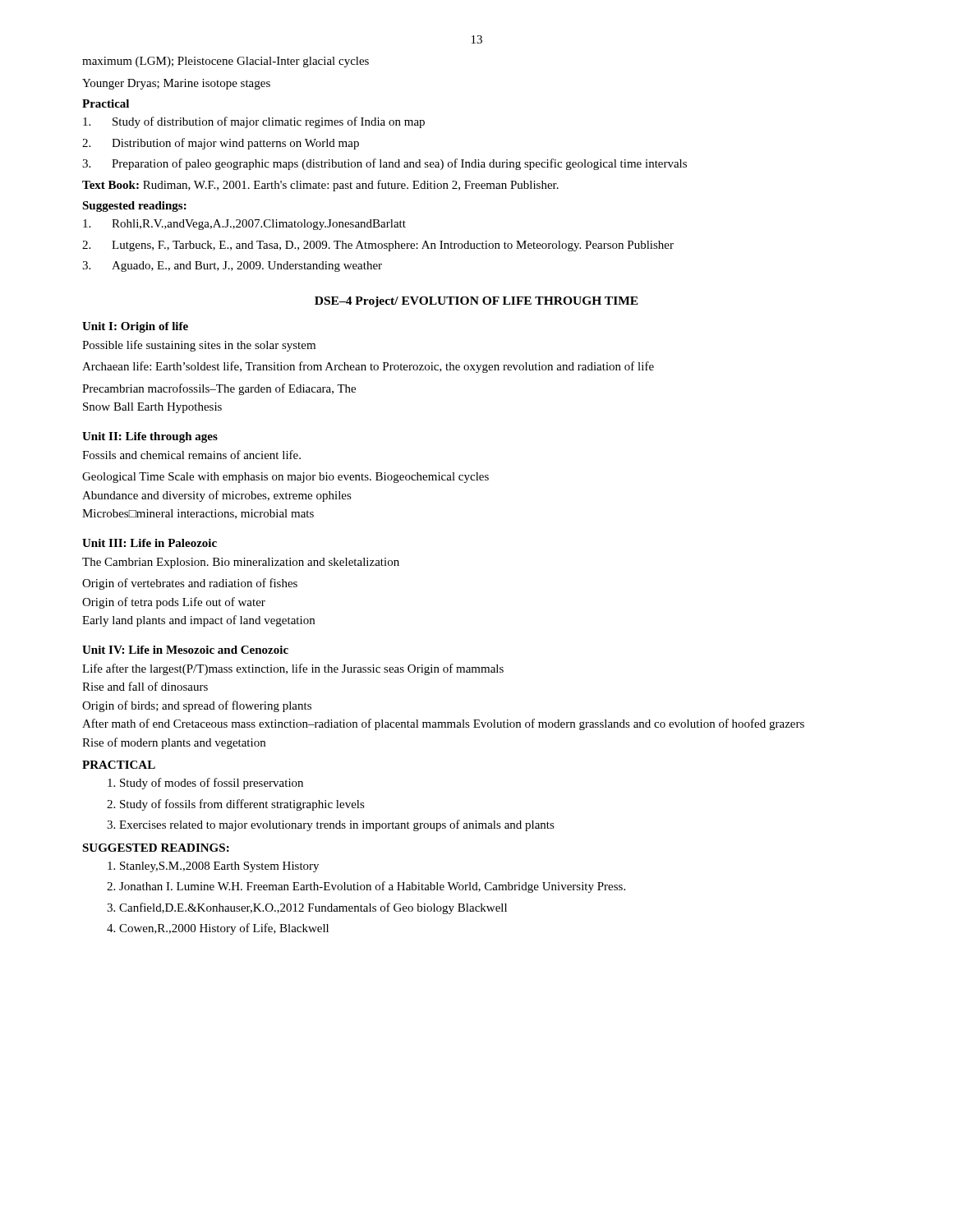The height and width of the screenshot is (1232, 953).
Task: Find the block starting "2. Study of"
Action: coord(236,804)
